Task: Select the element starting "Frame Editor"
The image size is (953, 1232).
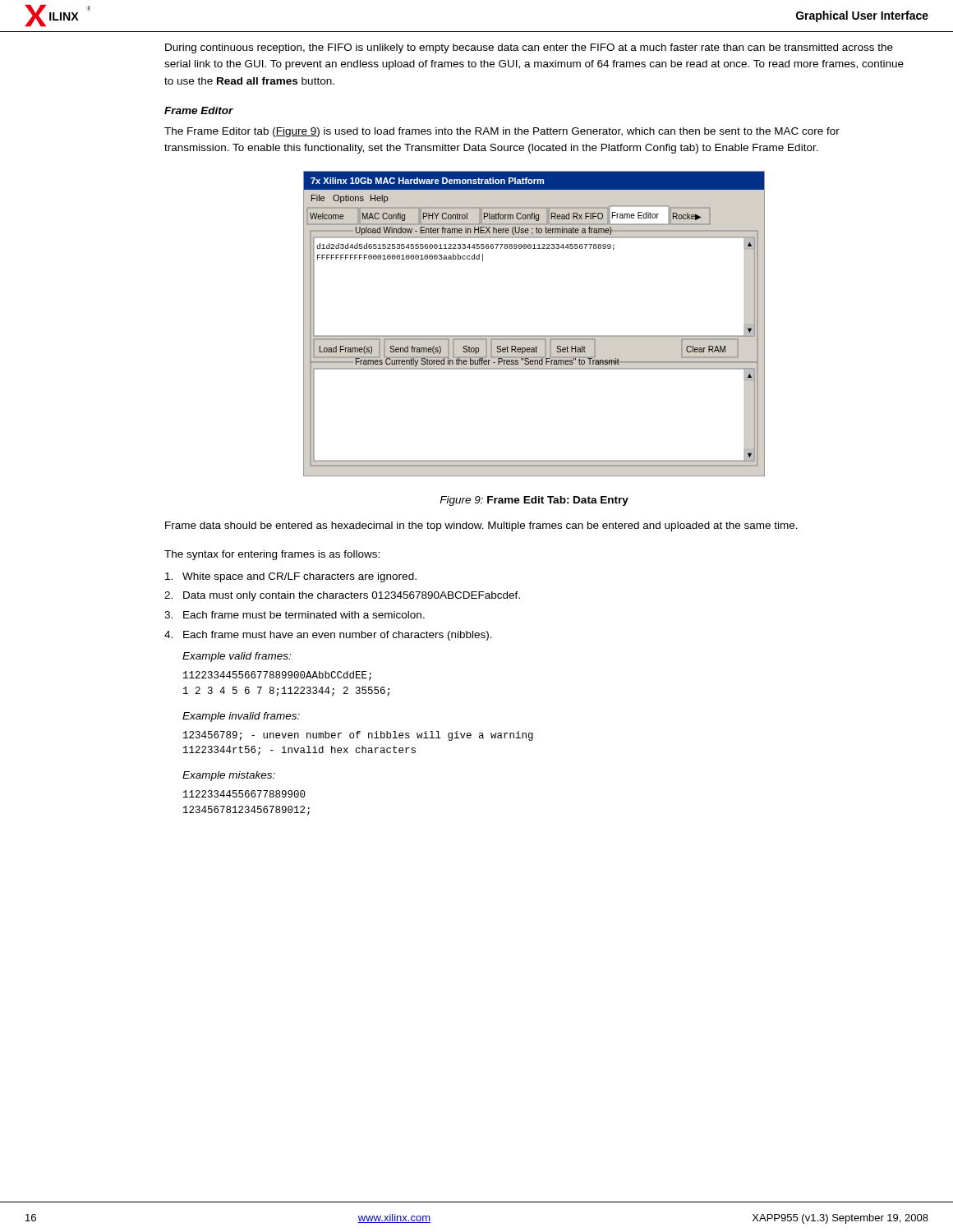Action: 199,110
